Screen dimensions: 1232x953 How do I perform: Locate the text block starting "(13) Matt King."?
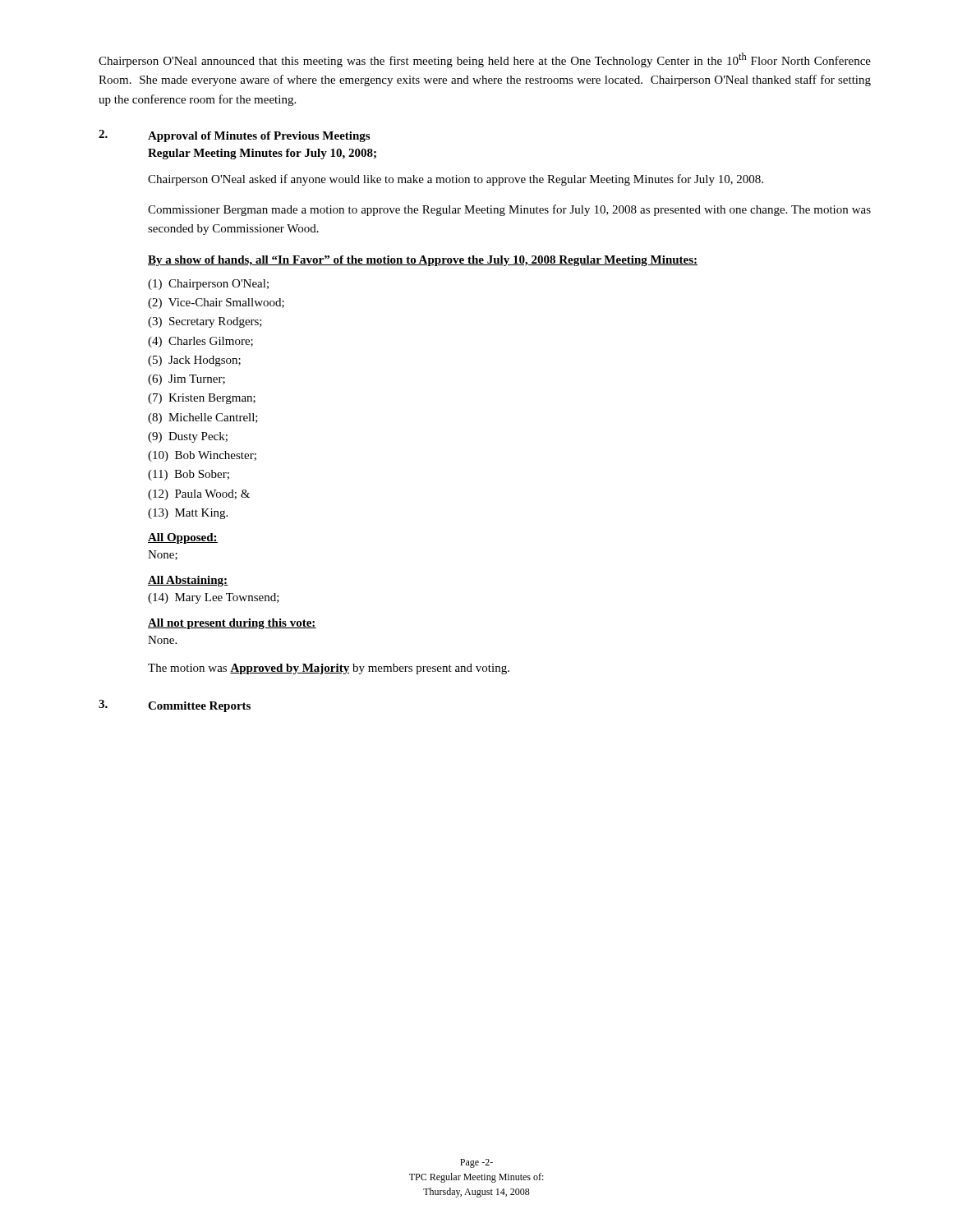[188, 514]
